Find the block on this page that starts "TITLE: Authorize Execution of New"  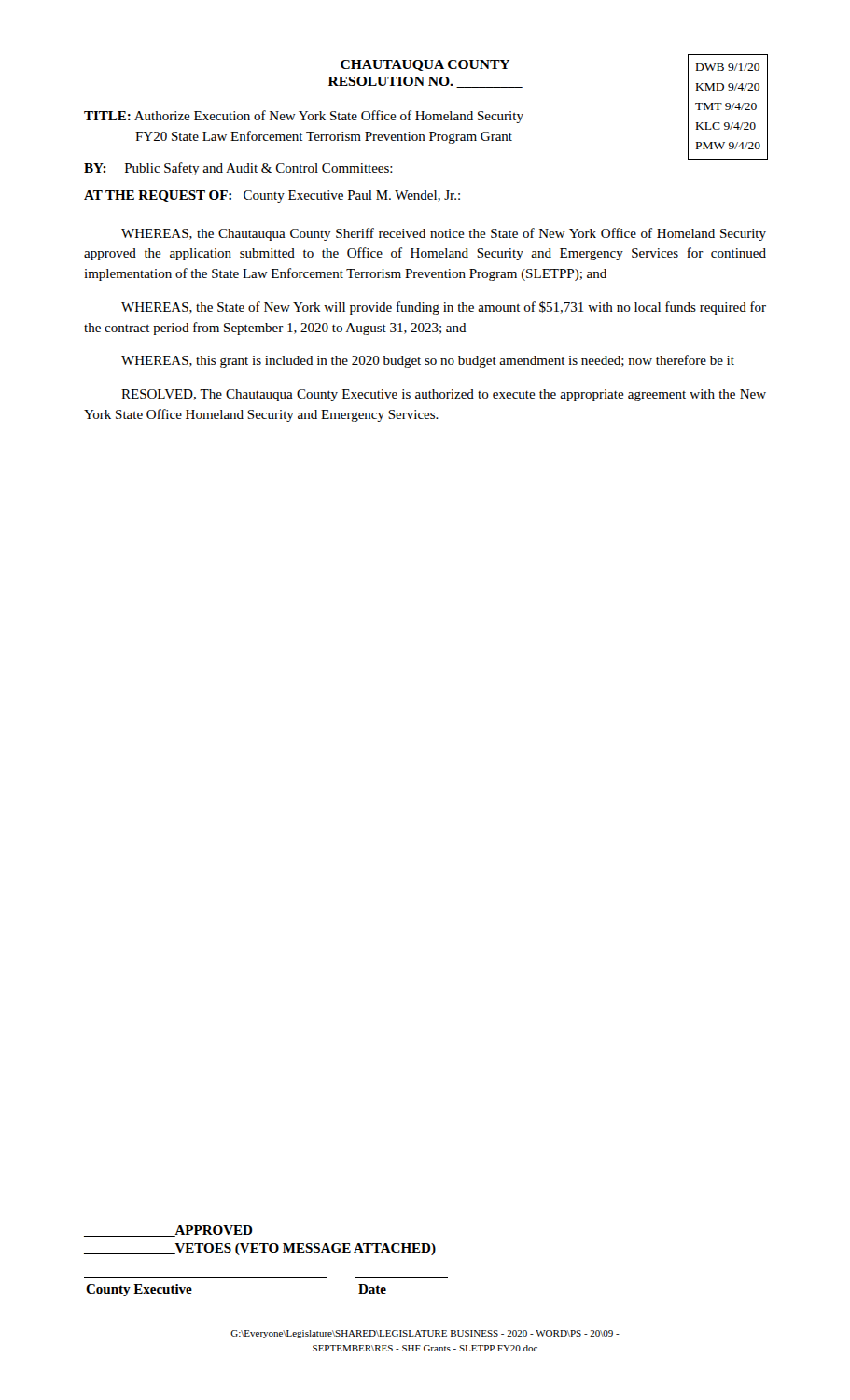(x=425, y=128)
